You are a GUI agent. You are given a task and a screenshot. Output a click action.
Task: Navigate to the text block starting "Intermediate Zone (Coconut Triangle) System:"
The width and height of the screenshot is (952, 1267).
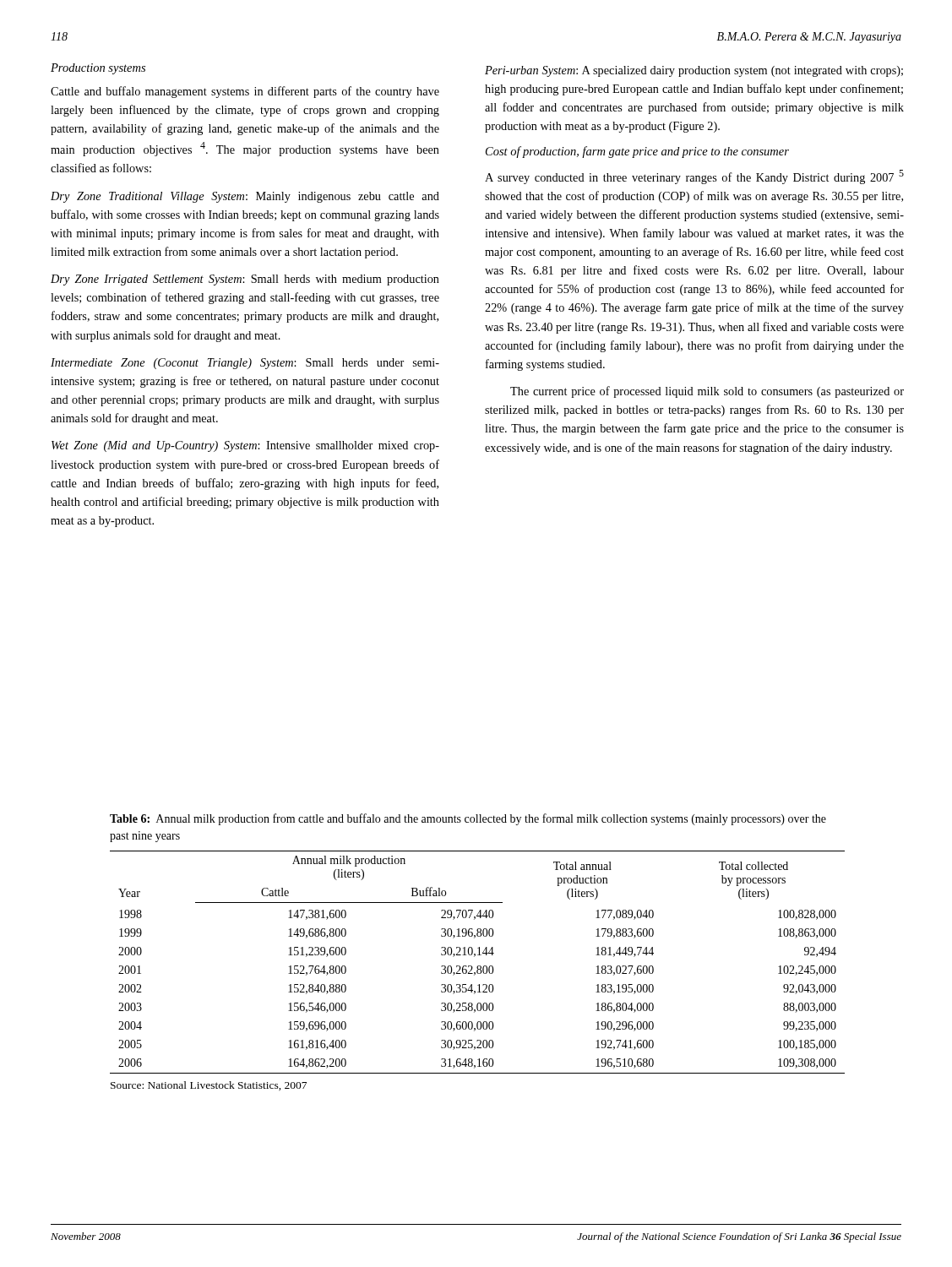pos(245,390)
